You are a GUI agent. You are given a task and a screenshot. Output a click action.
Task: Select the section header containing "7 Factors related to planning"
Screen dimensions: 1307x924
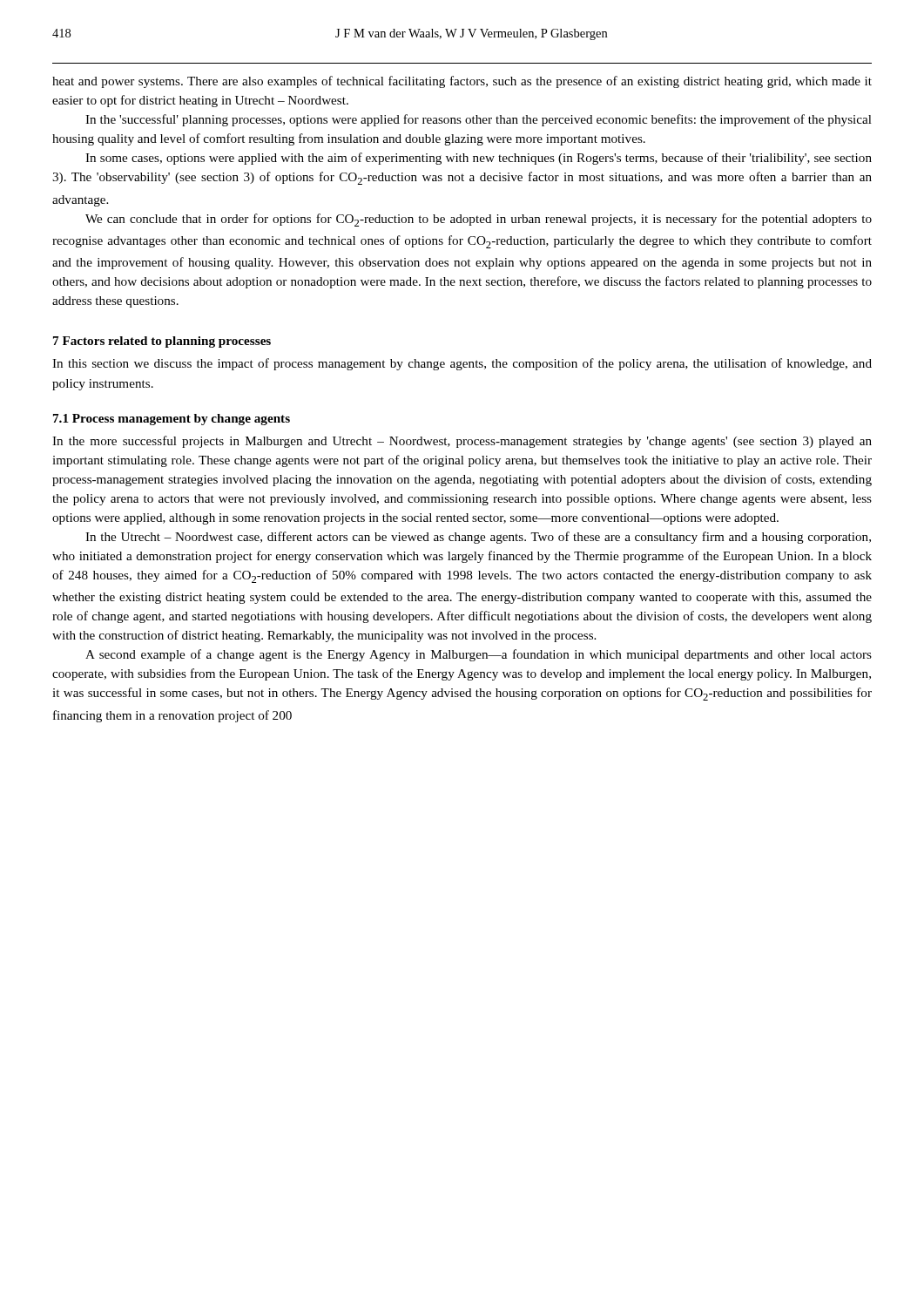162,341
